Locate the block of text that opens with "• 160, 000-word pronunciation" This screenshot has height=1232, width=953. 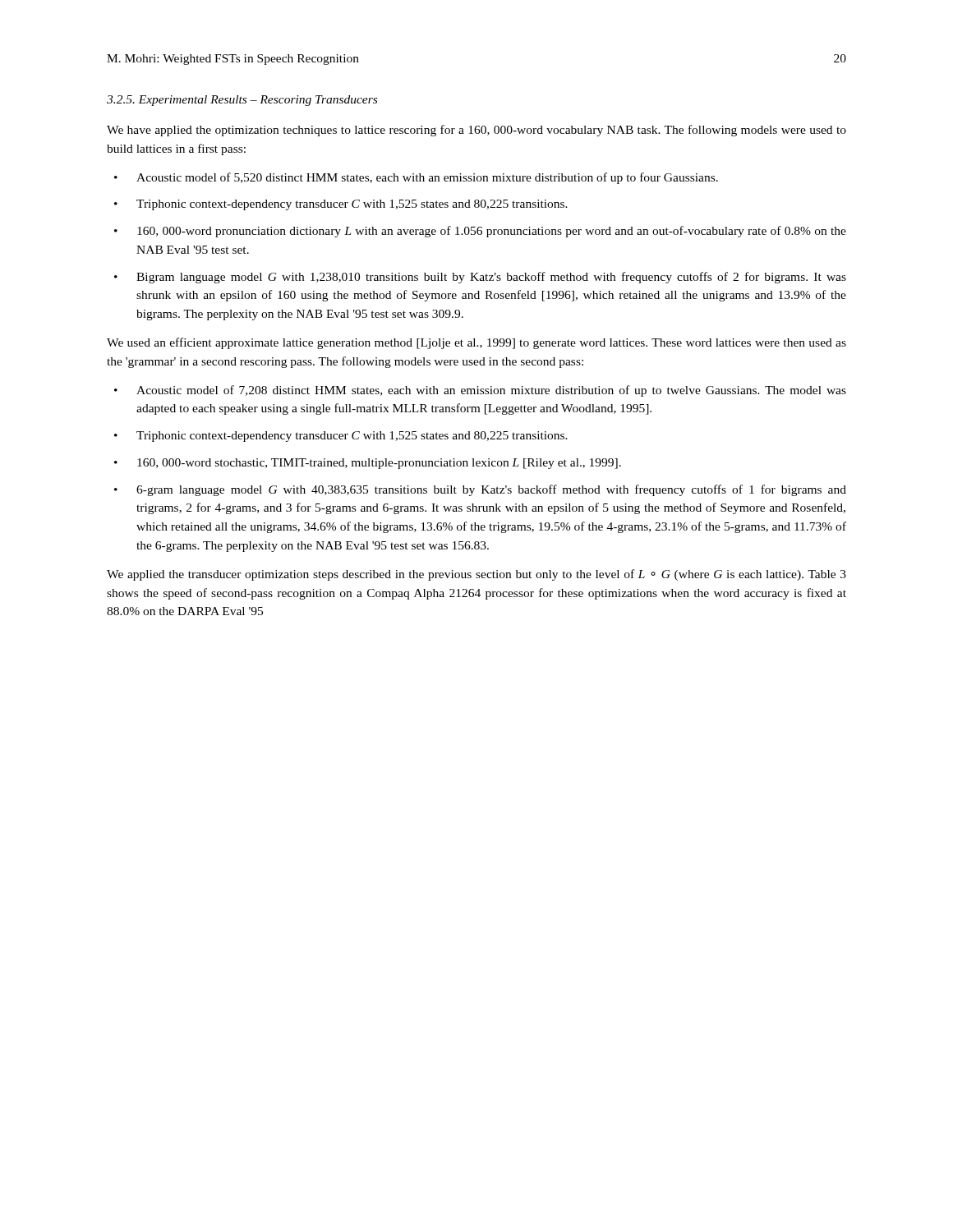coord(476,240)
